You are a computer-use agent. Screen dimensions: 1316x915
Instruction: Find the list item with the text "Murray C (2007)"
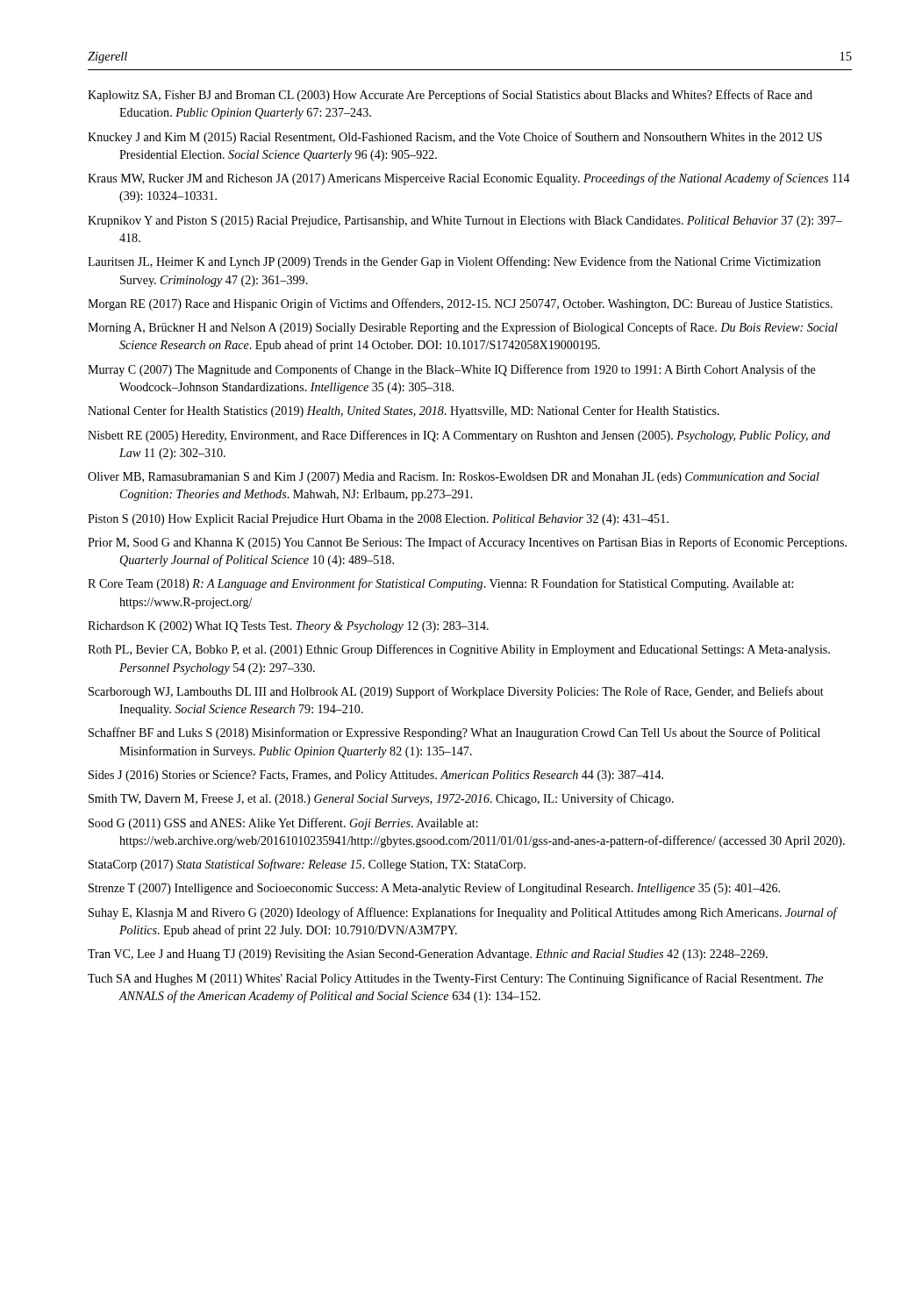[x=452, y=378]
